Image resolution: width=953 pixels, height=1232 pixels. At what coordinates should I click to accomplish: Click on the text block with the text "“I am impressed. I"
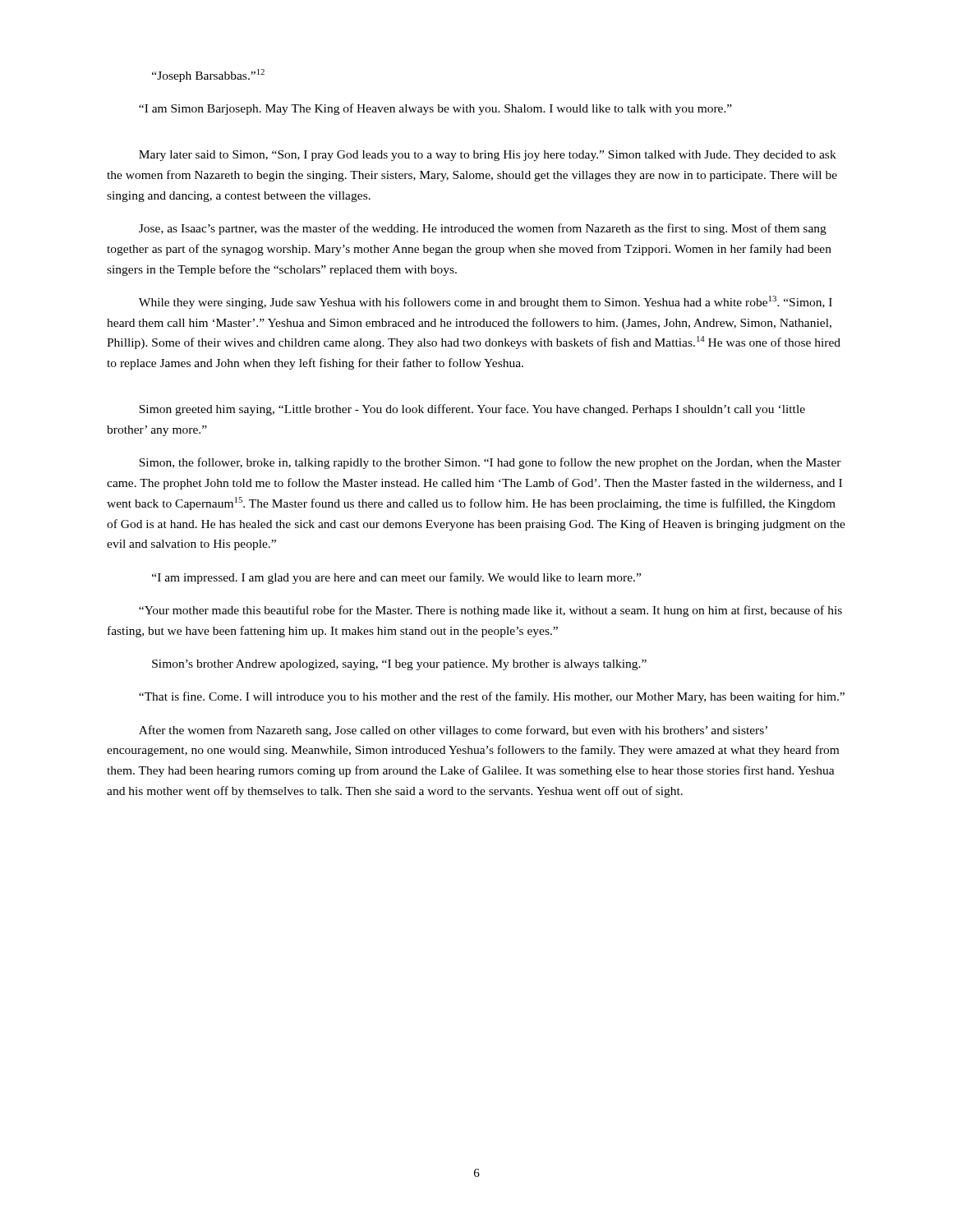[x=396, y=577]
